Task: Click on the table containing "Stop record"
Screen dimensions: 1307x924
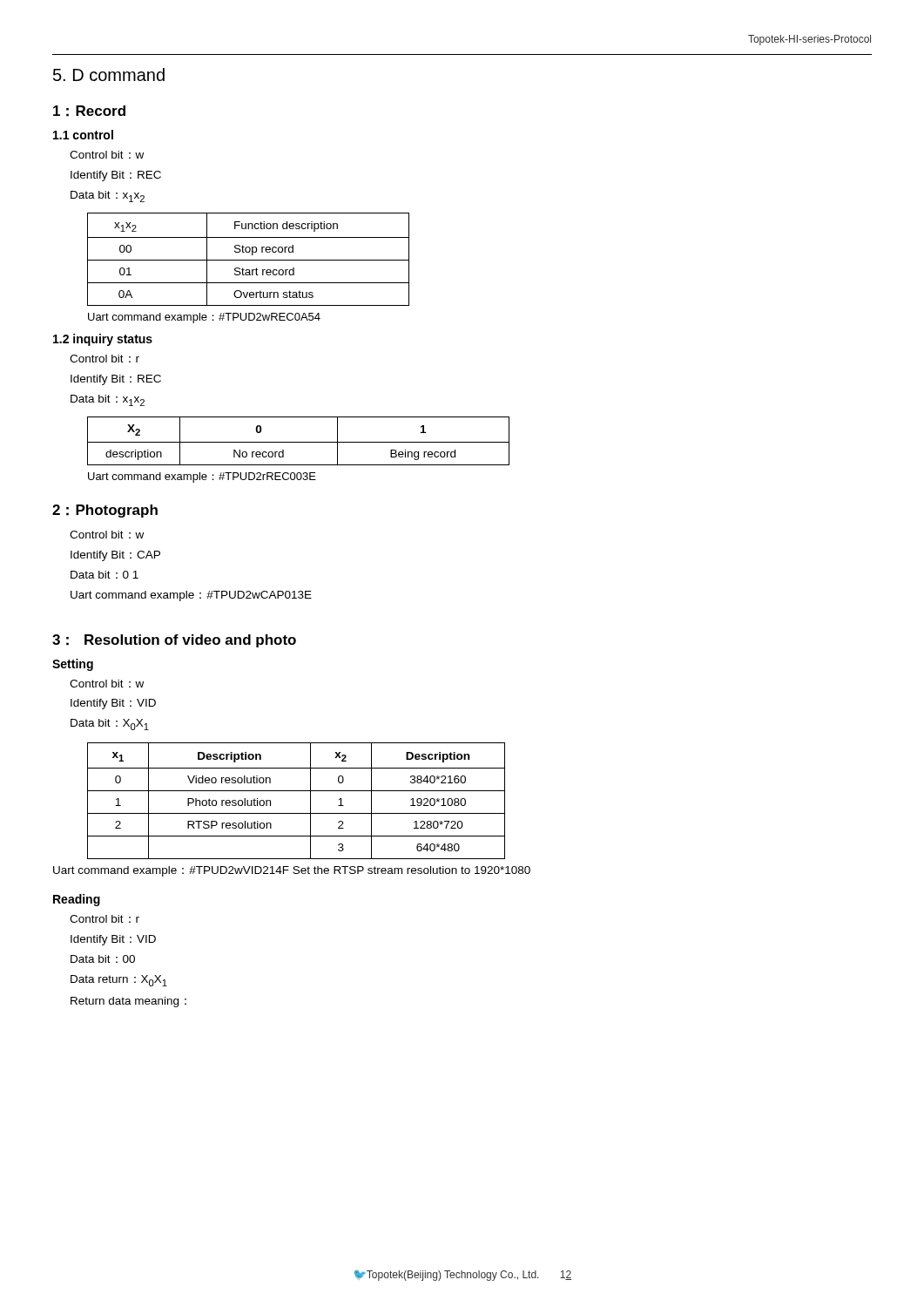Action: coord(462,259)
